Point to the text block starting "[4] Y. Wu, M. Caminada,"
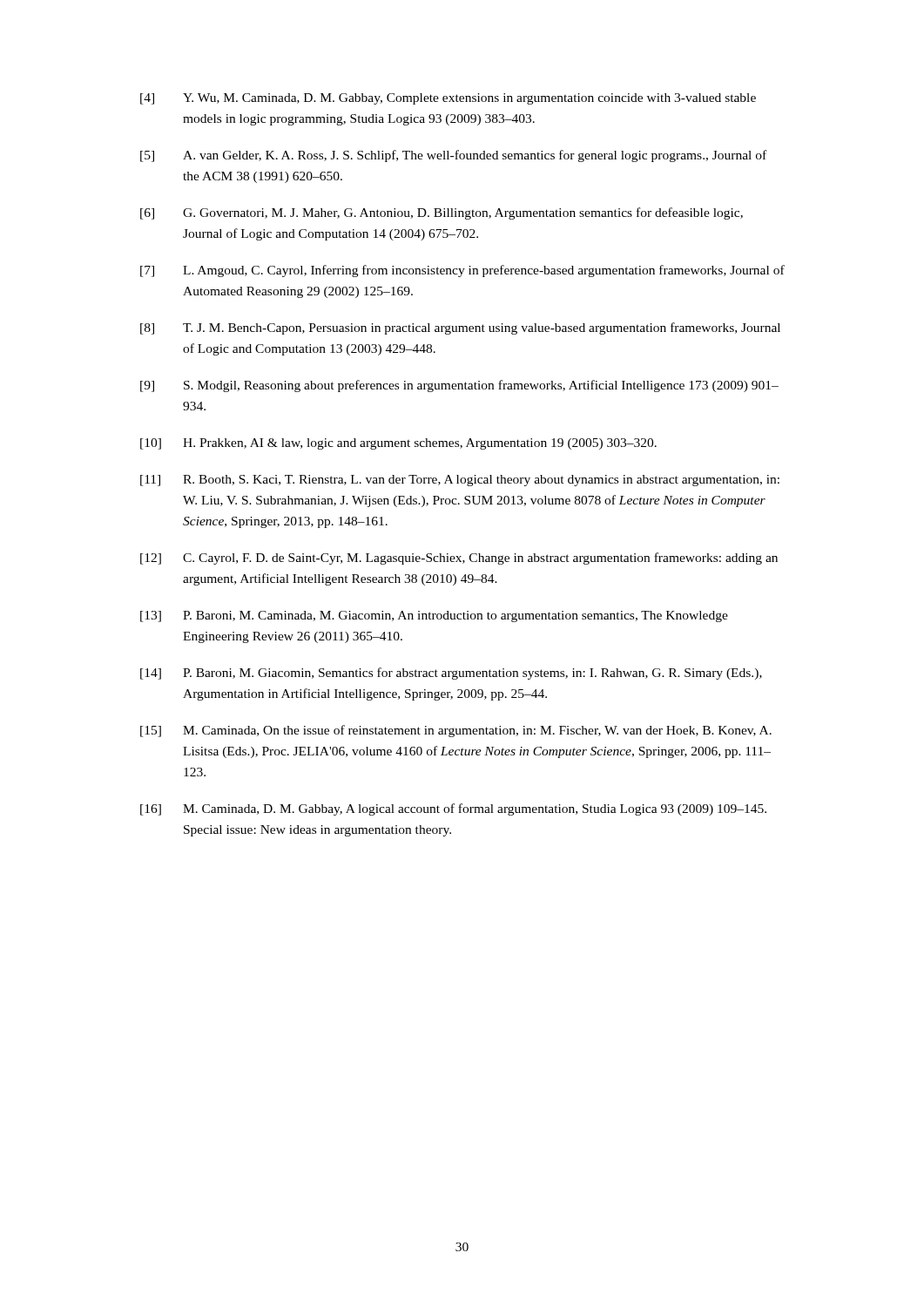Image resolution: width=924 pixels, height=1307 pixels. point(462,108)
